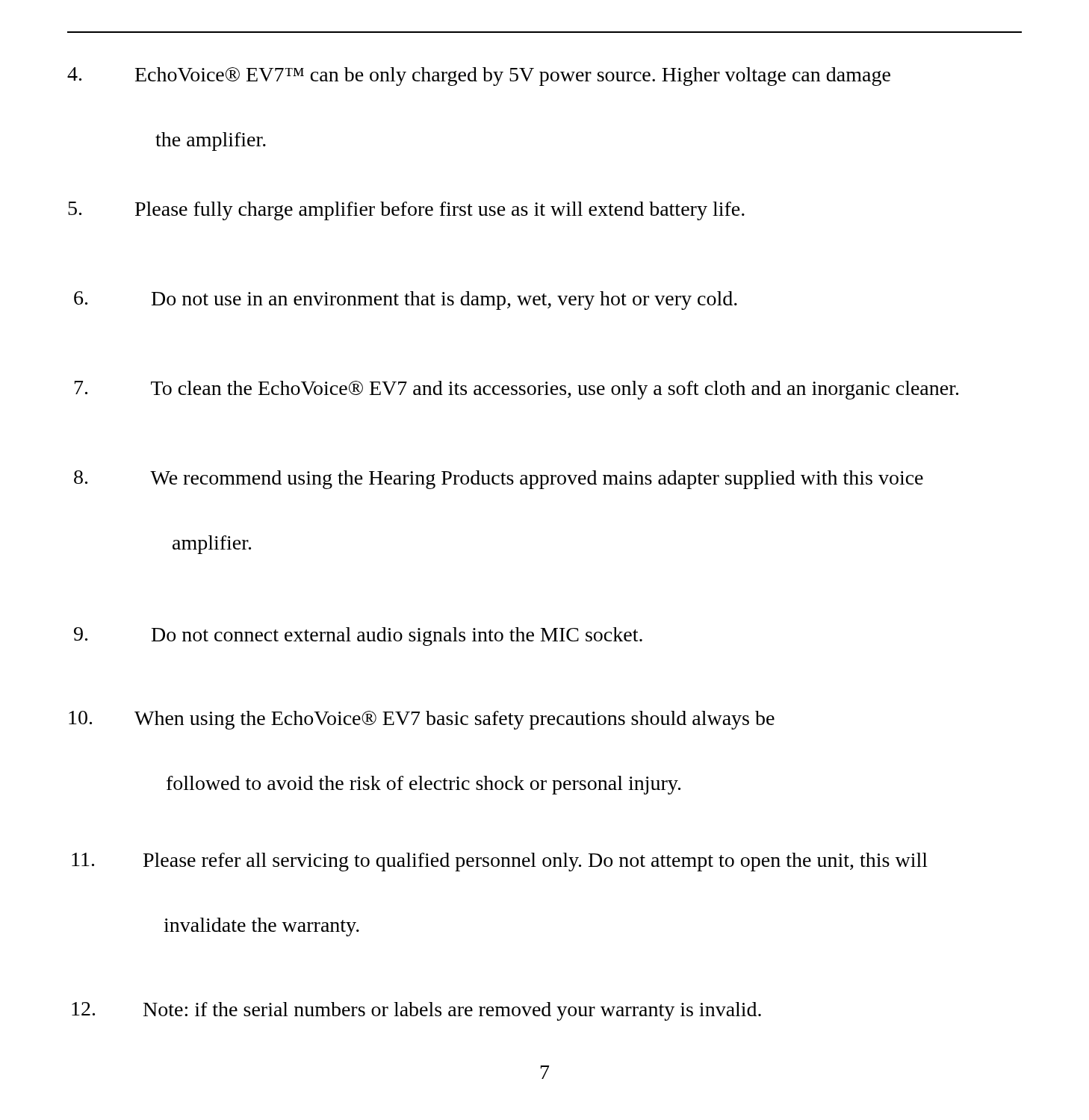Point to the block beginning "10. When using the EchoVoice® EV7"
The height and width of the screenshot is (1120, 1089).
point(457,720)
